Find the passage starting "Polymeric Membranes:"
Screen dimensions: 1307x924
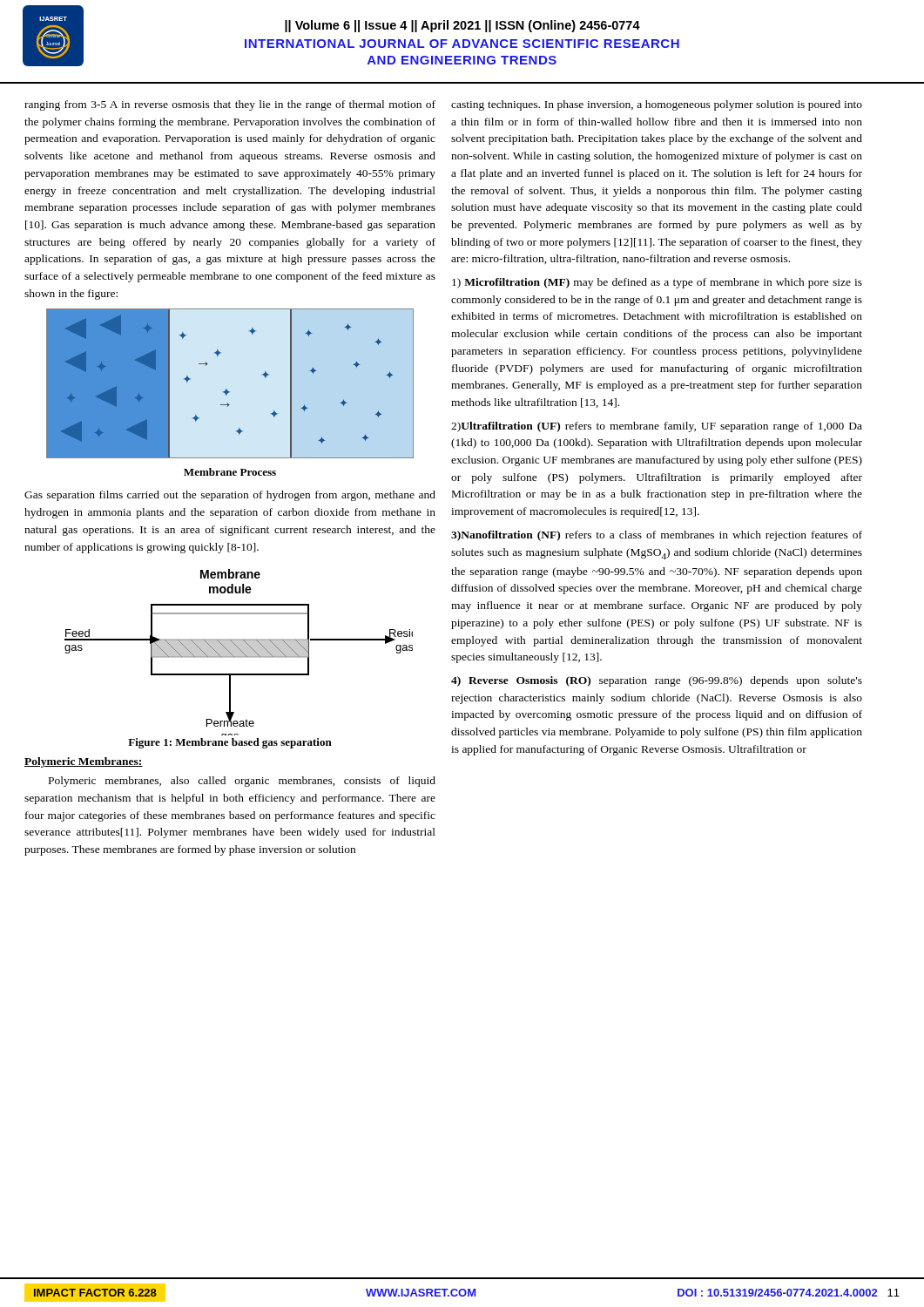tap(83, 761)
